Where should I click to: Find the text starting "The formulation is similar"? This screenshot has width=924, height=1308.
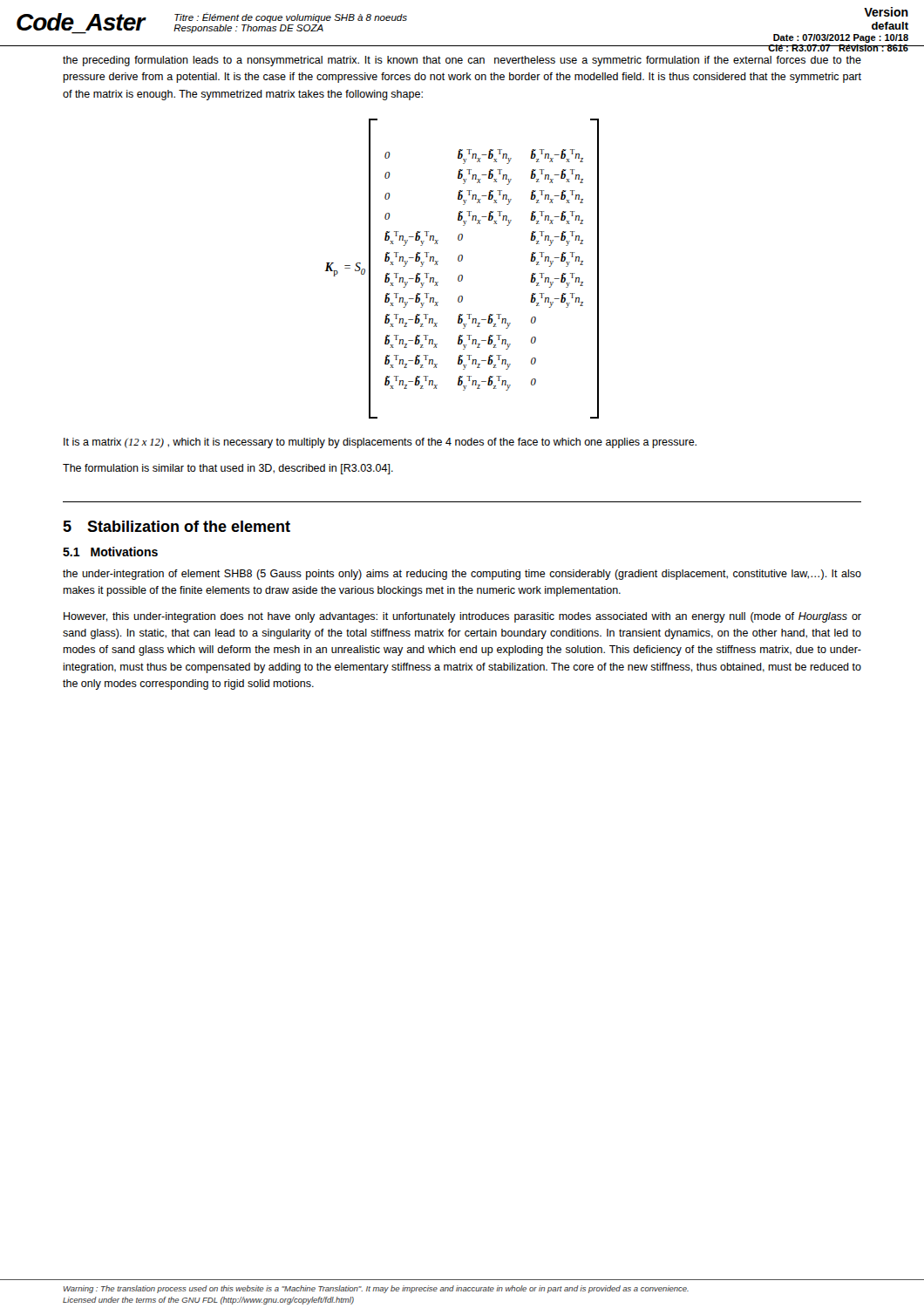tap(228, 468)
